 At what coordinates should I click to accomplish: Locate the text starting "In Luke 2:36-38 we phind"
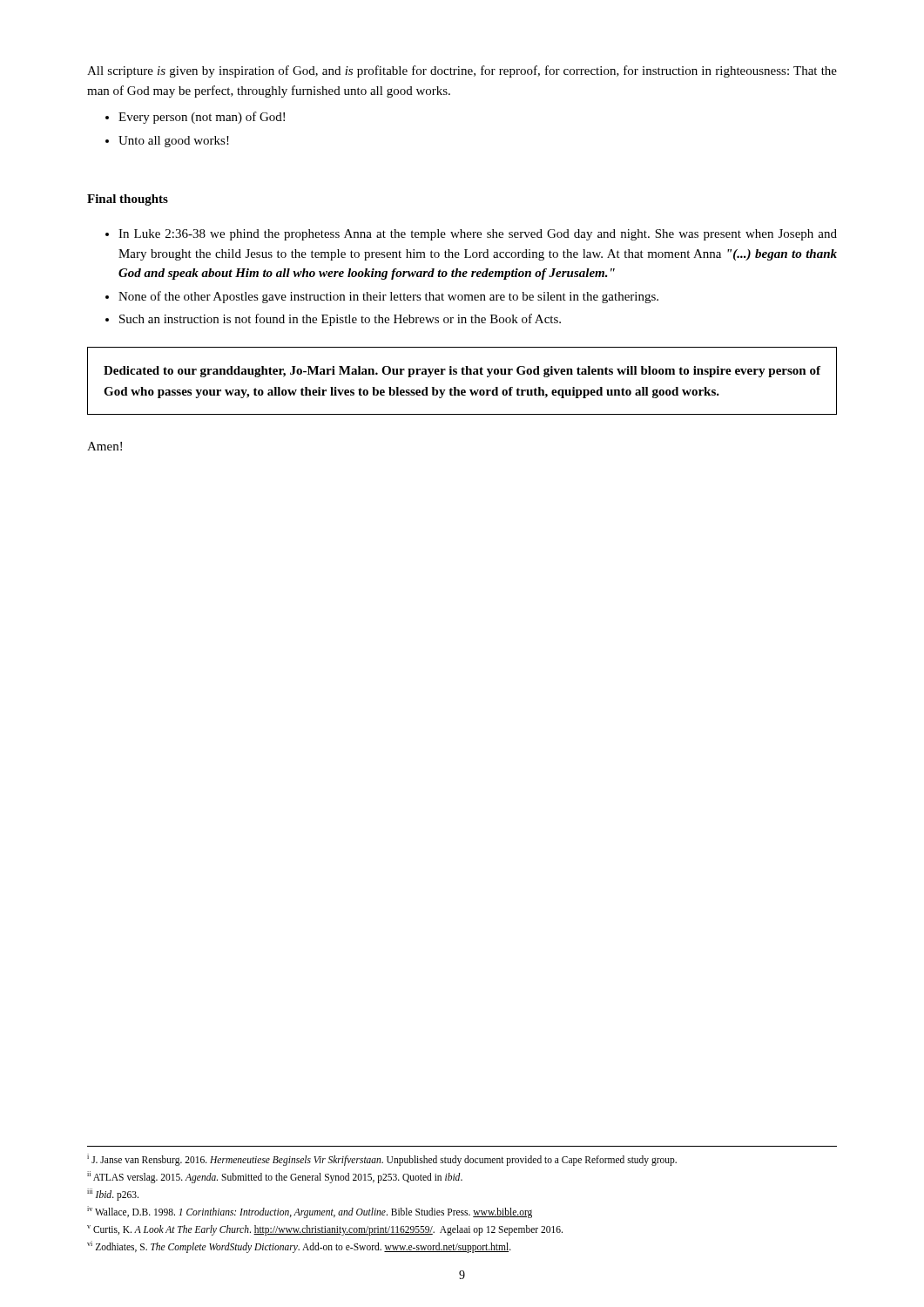pyautogui.click(x=478, y=253)
